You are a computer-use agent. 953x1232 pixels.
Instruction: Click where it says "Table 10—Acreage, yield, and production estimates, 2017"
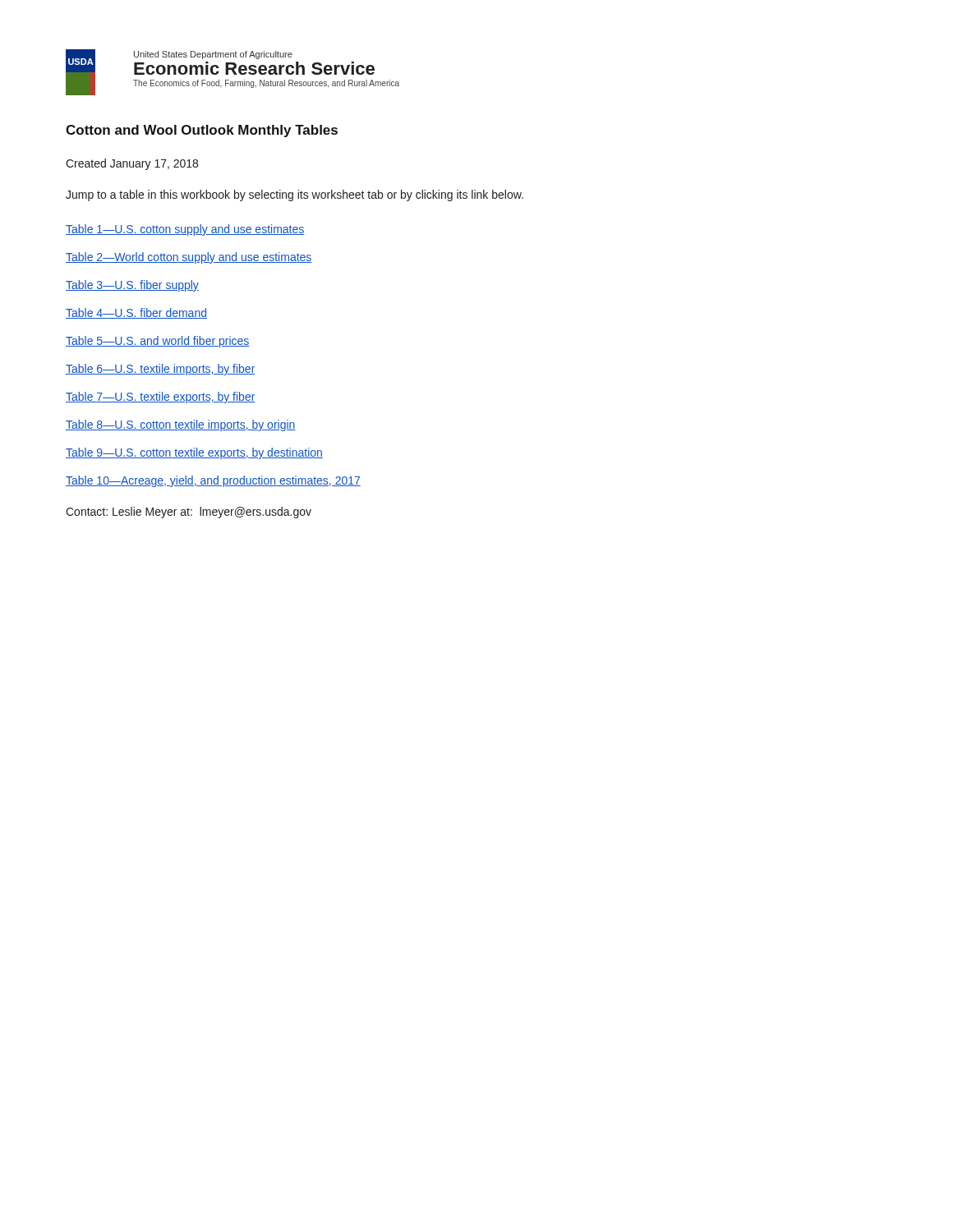coord(213,480)
